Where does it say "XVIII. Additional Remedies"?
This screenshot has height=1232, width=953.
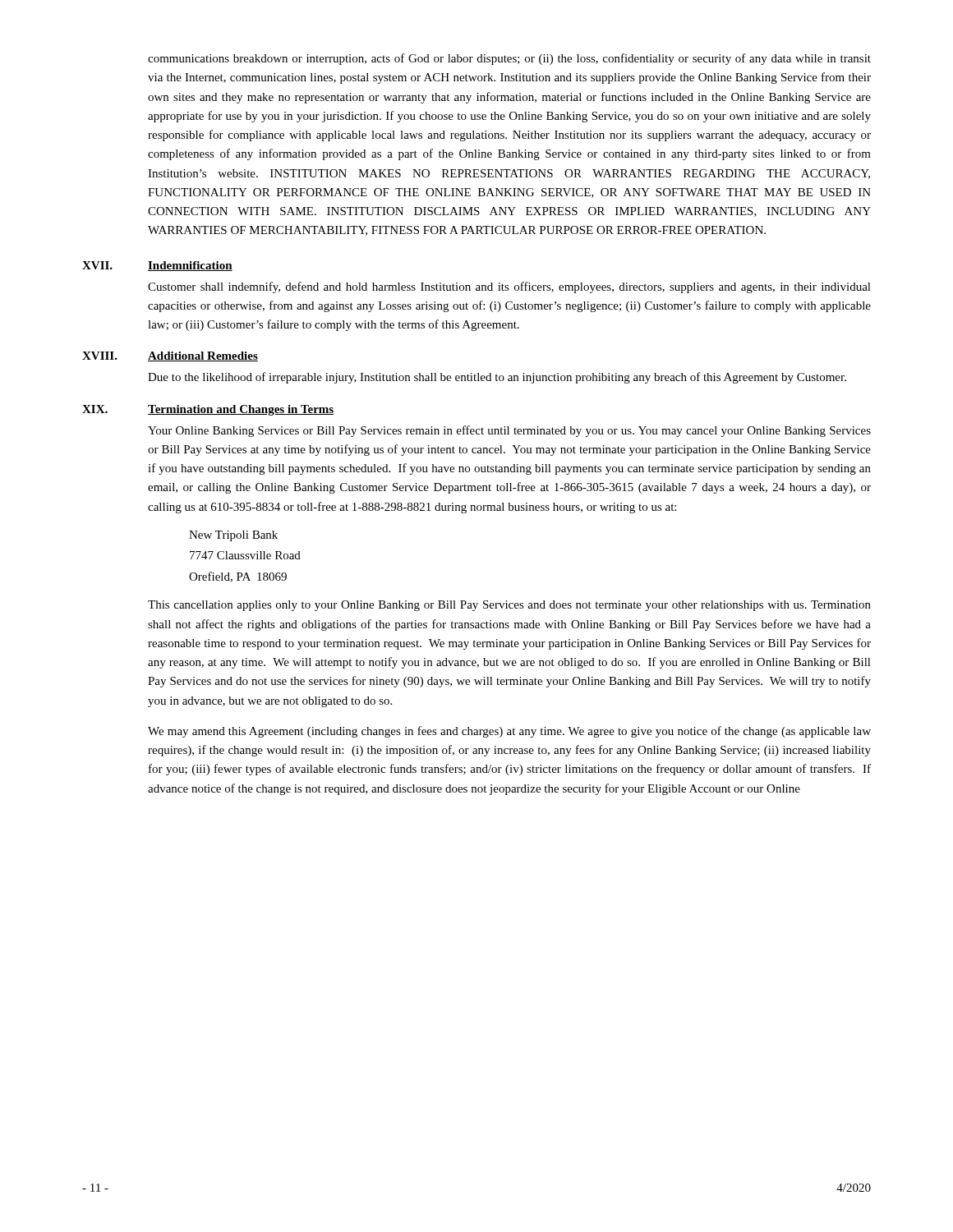pos(170,356)
